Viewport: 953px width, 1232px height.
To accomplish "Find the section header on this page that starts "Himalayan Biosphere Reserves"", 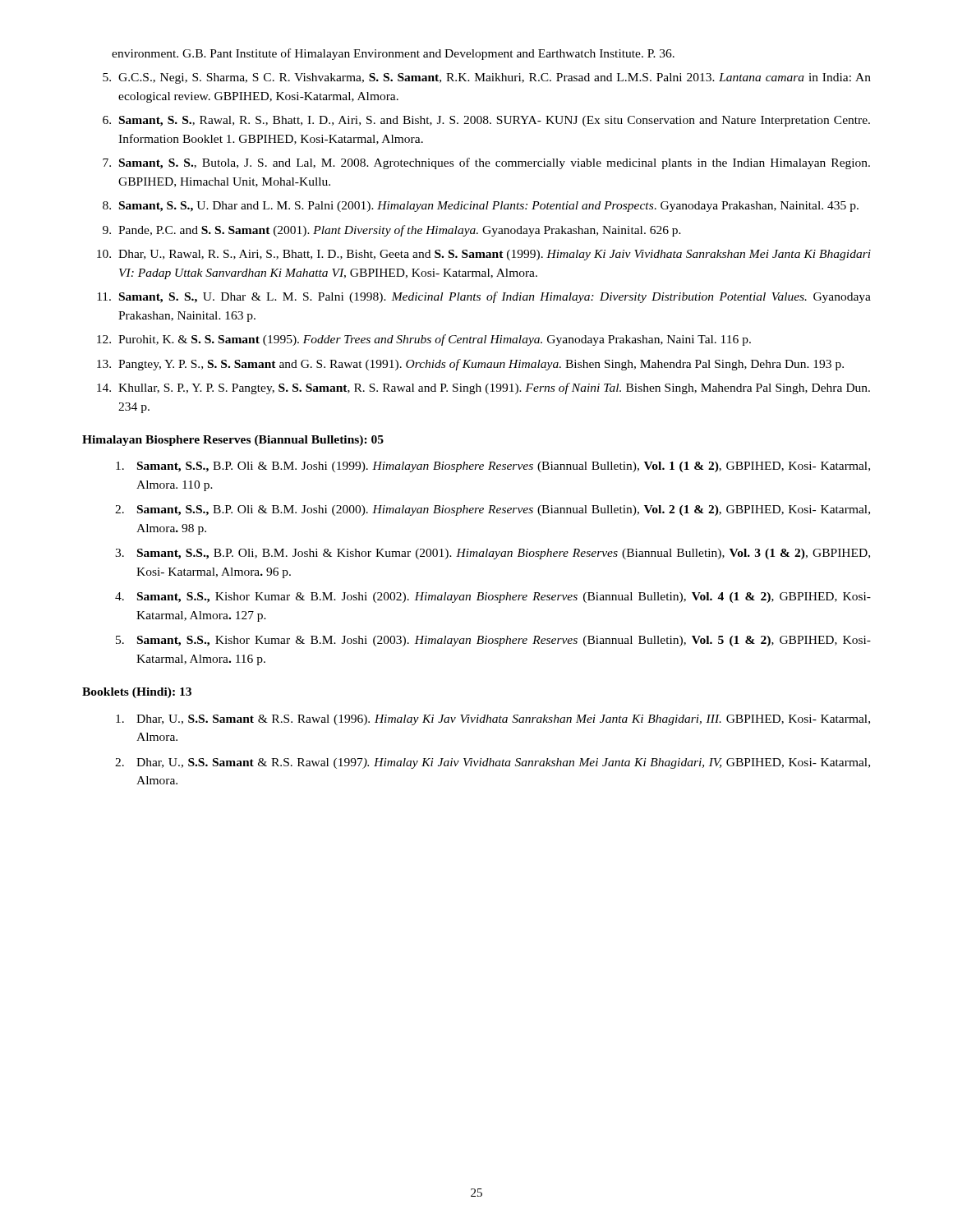I will [233, 439].
